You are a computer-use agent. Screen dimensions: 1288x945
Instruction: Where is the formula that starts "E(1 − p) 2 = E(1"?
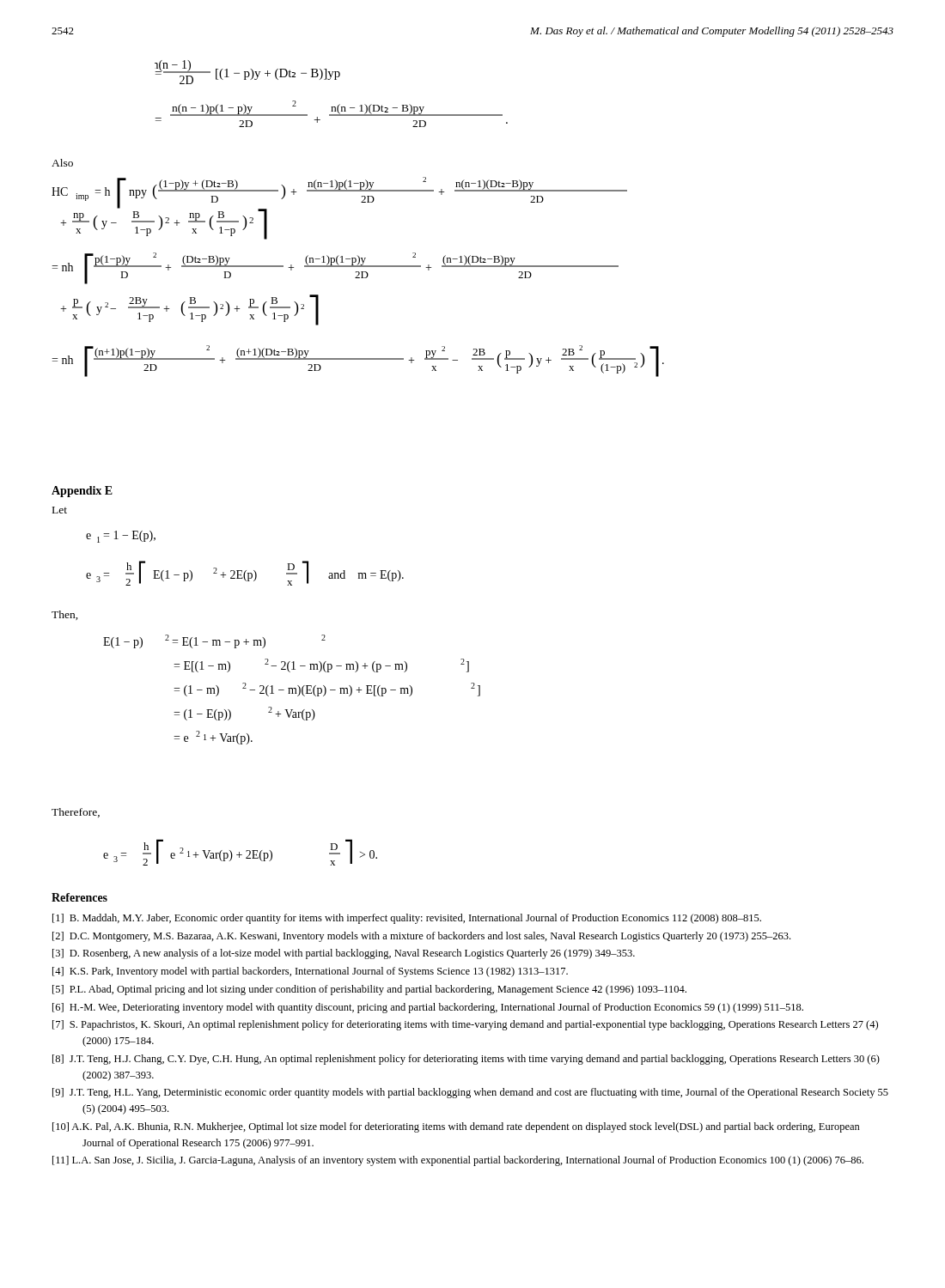coord(214,641)
